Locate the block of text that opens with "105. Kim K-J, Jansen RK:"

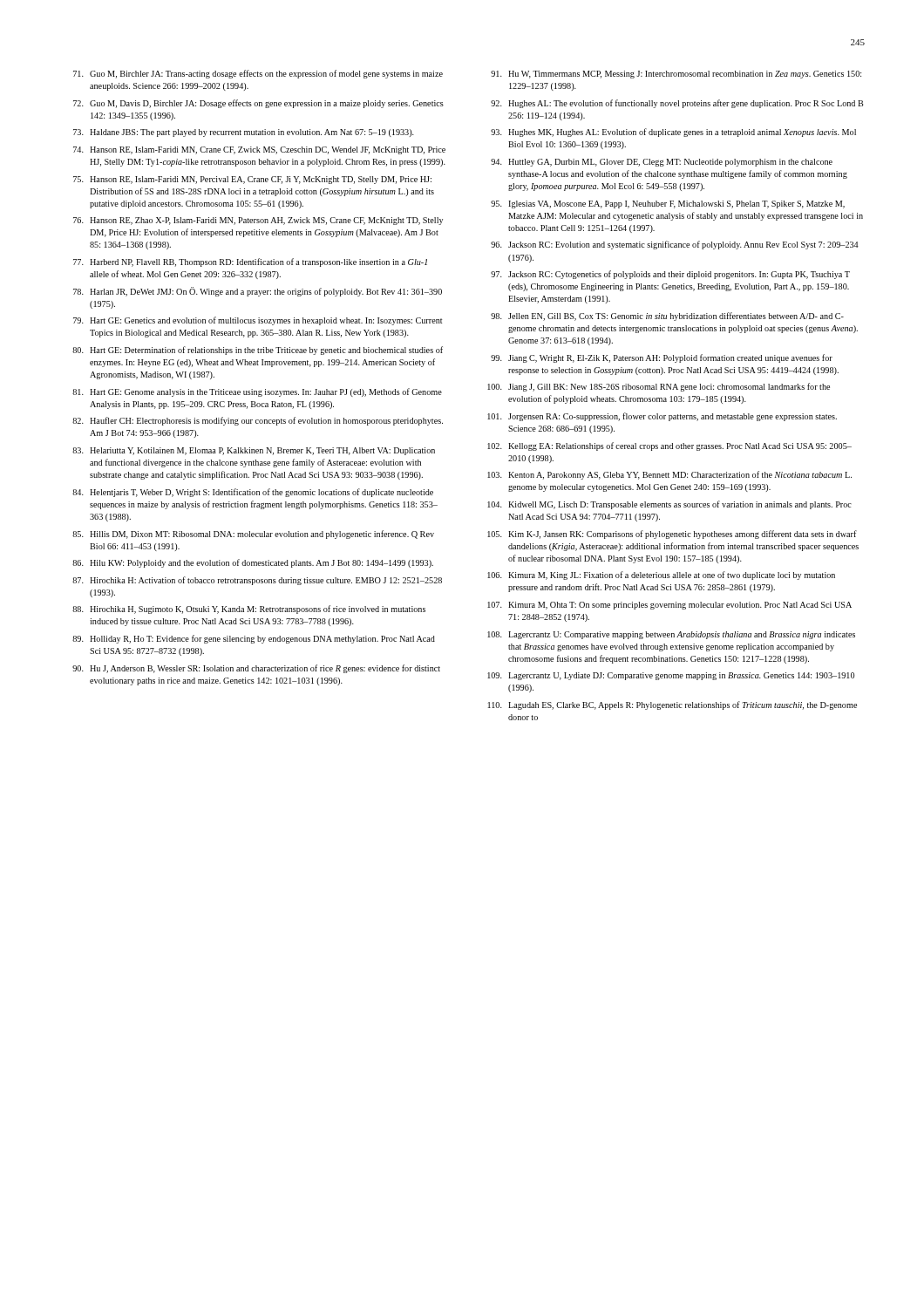(671, 546)
